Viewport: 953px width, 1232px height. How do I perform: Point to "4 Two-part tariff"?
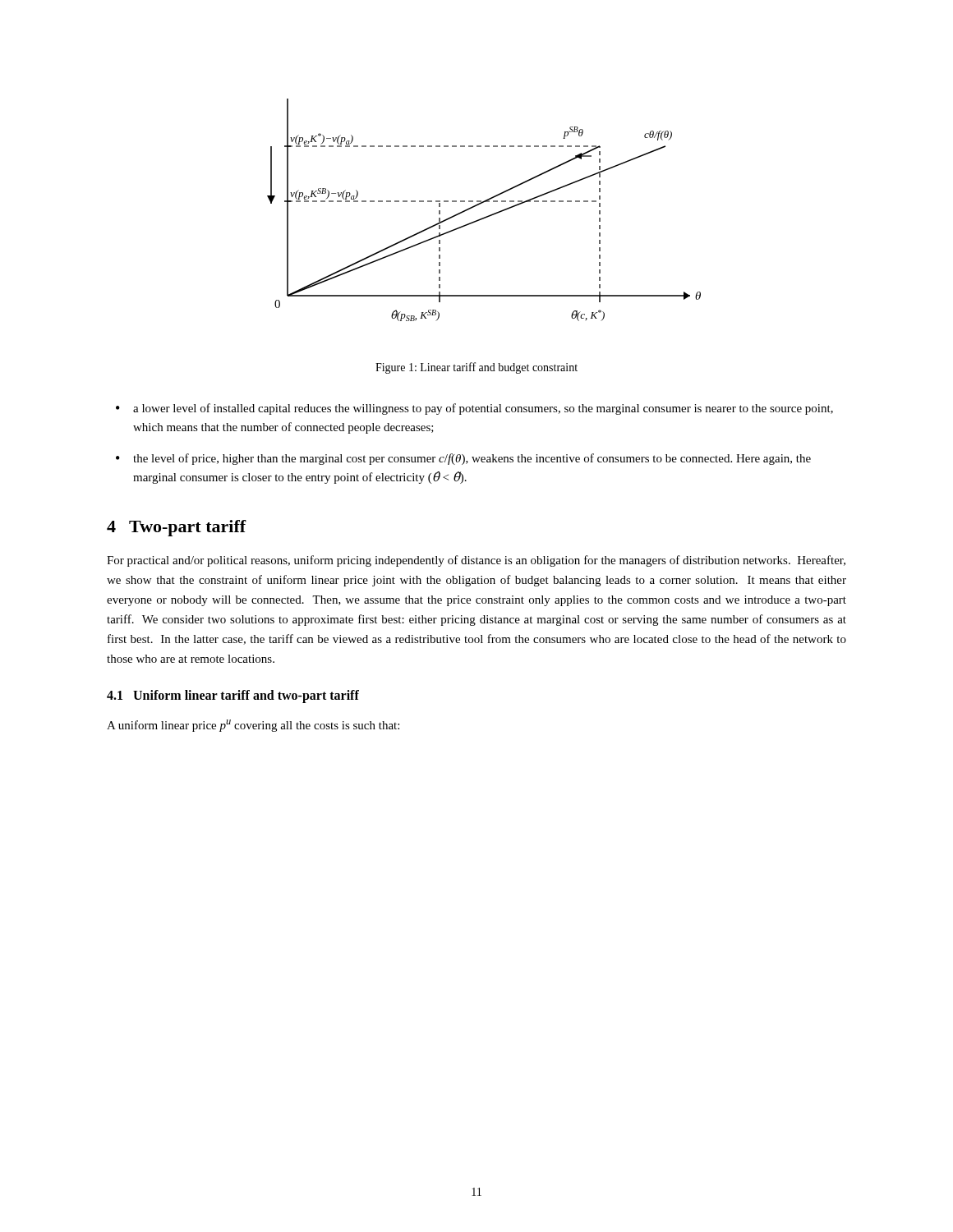177,528
